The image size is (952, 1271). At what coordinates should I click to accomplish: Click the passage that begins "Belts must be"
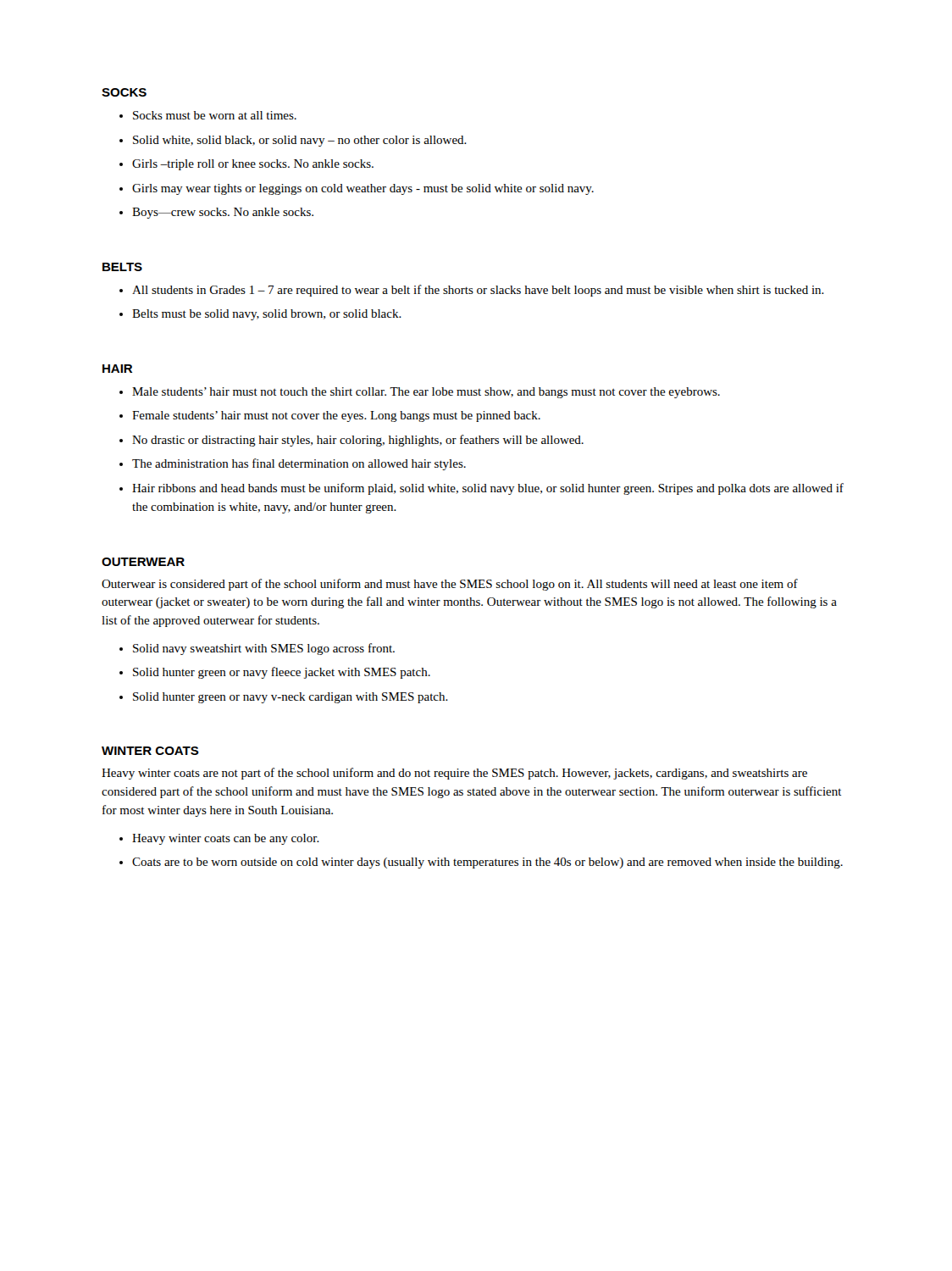pos(267,315)
